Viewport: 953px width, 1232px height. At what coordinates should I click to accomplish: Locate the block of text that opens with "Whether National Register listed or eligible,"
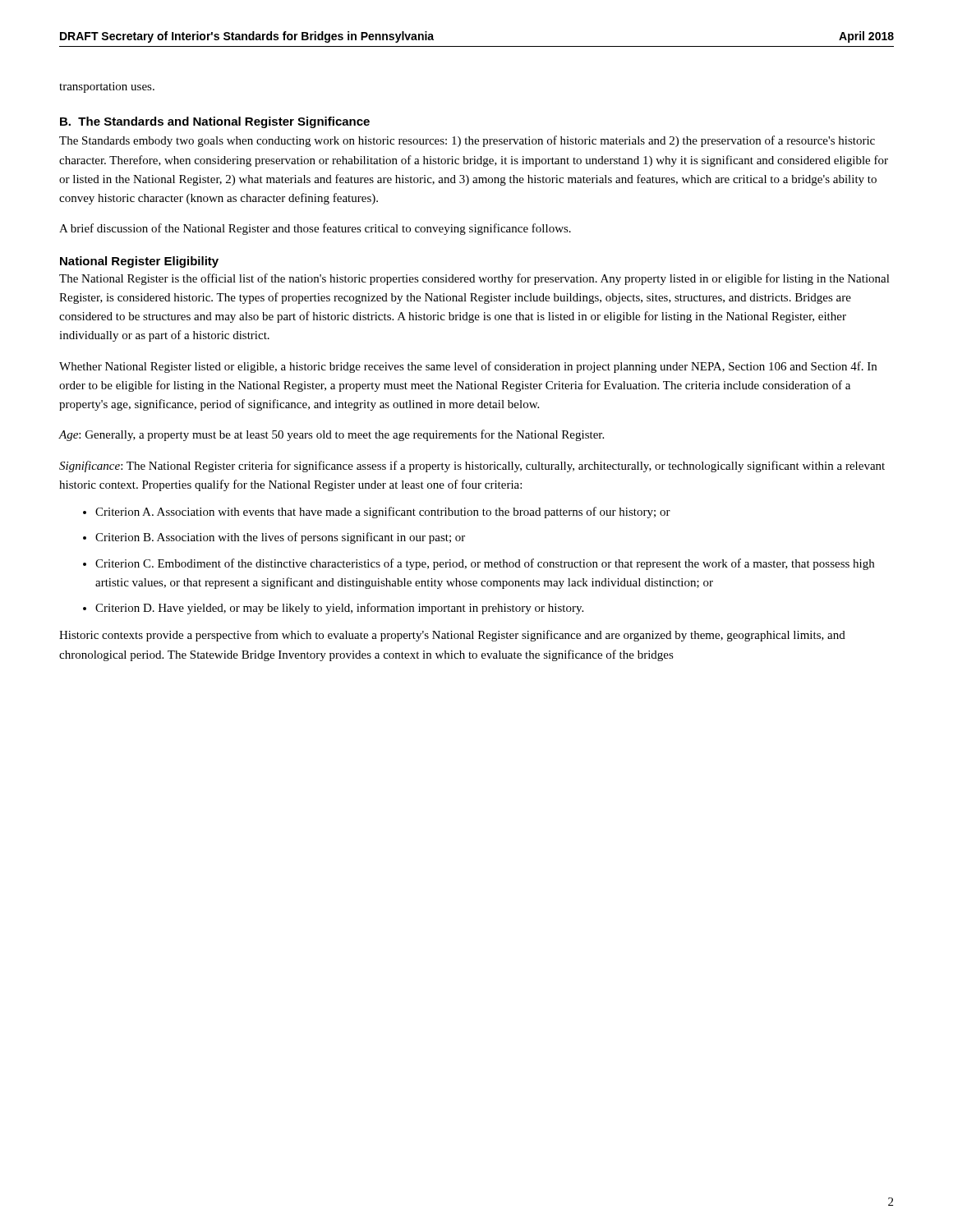click(468, 385)
